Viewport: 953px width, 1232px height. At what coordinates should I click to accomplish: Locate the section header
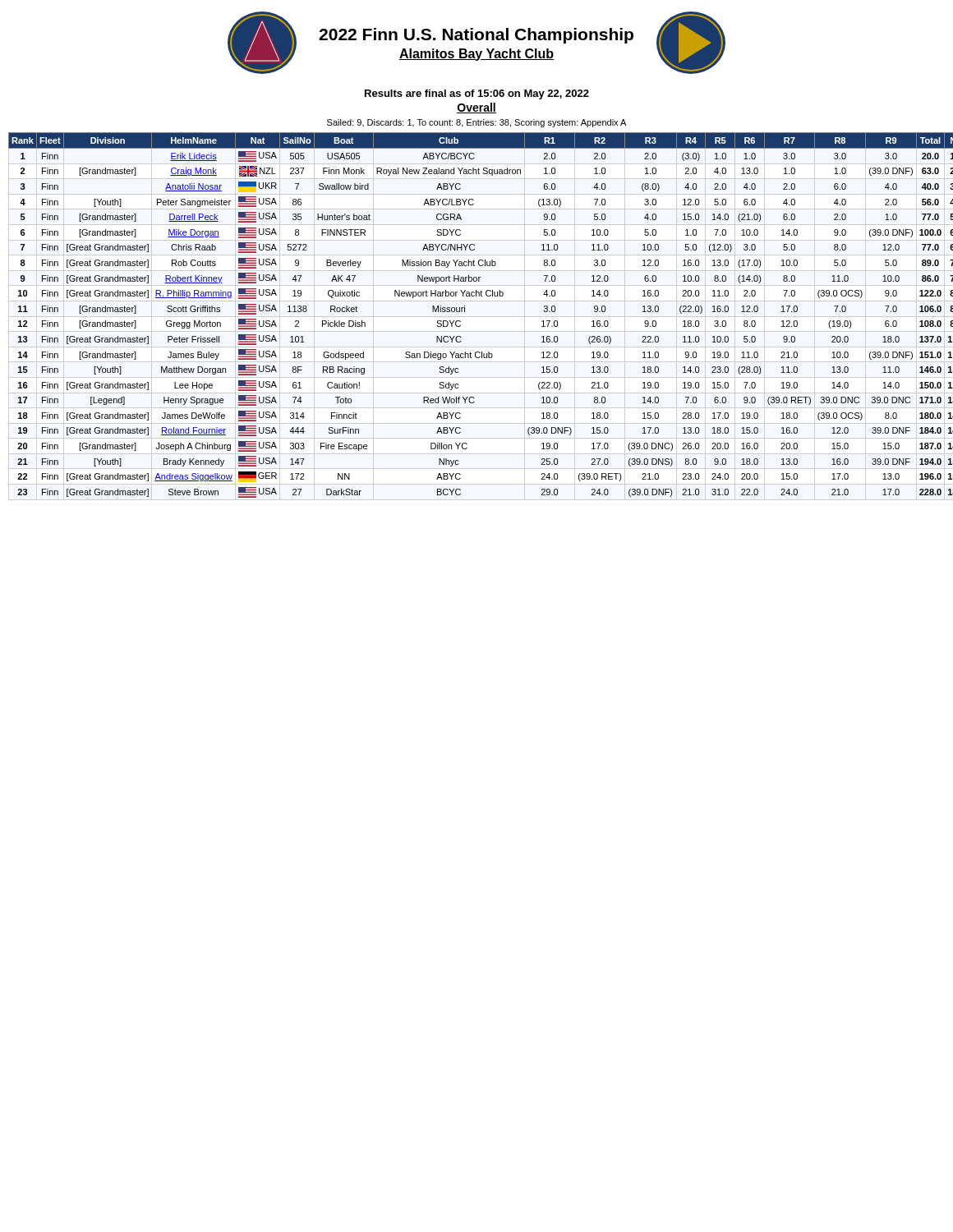pyautogui.click(x=476, y=108)
